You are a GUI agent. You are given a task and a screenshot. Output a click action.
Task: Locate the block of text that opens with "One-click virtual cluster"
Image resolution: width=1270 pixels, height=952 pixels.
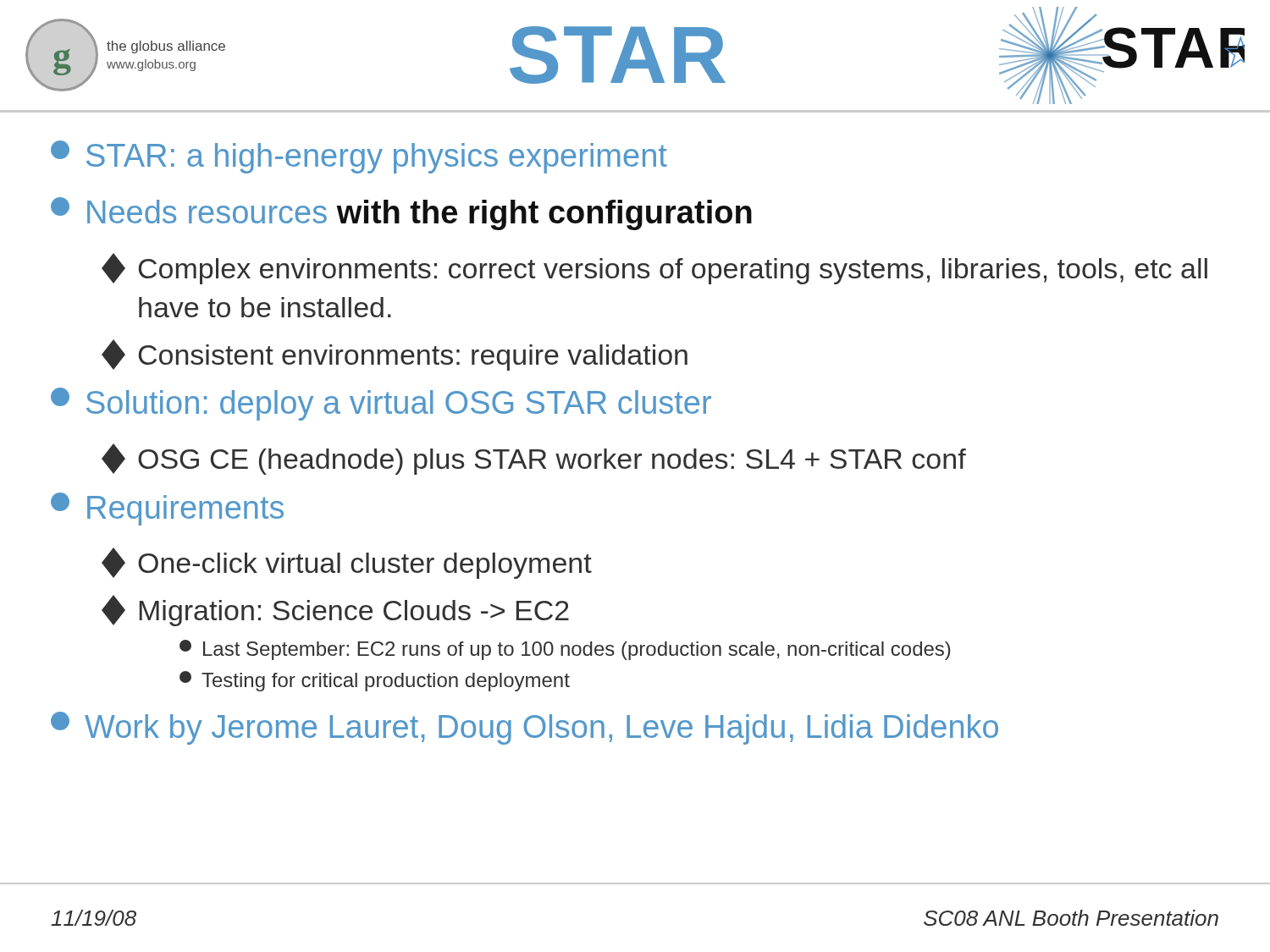pos(347,564)
